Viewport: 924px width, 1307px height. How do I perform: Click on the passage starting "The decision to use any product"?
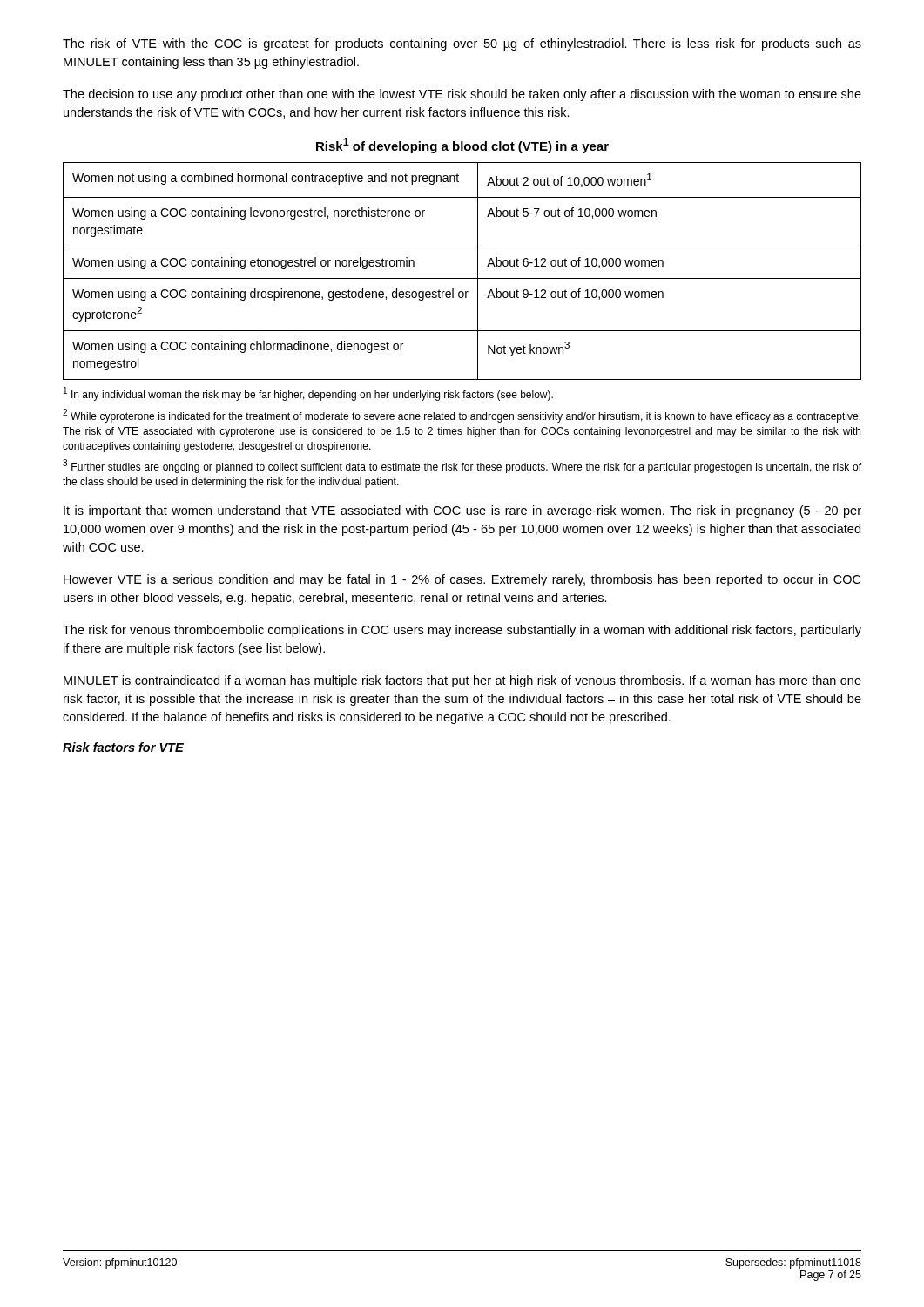(462, 103)
